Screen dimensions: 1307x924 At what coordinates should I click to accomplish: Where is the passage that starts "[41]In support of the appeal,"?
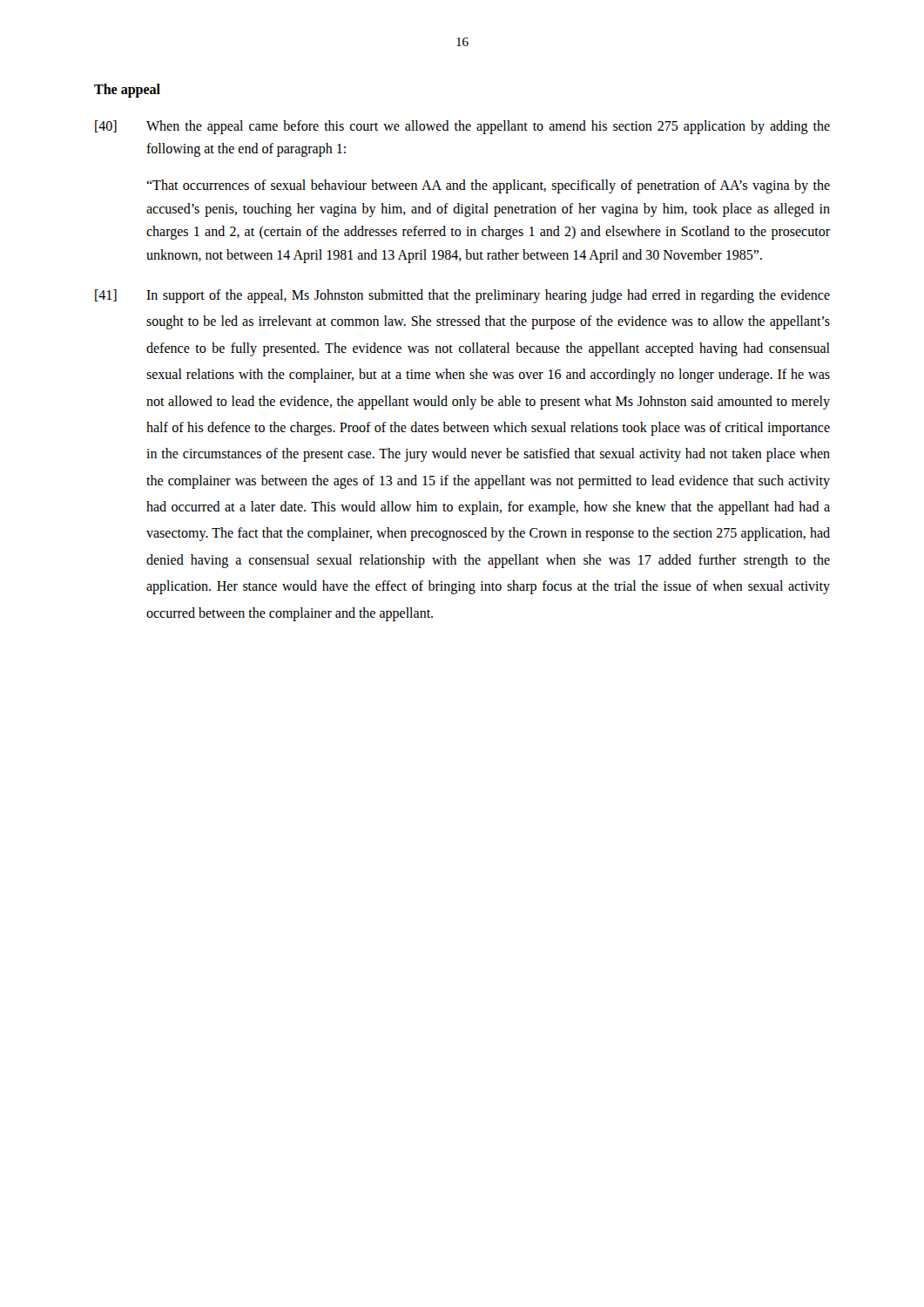[462, 454]
